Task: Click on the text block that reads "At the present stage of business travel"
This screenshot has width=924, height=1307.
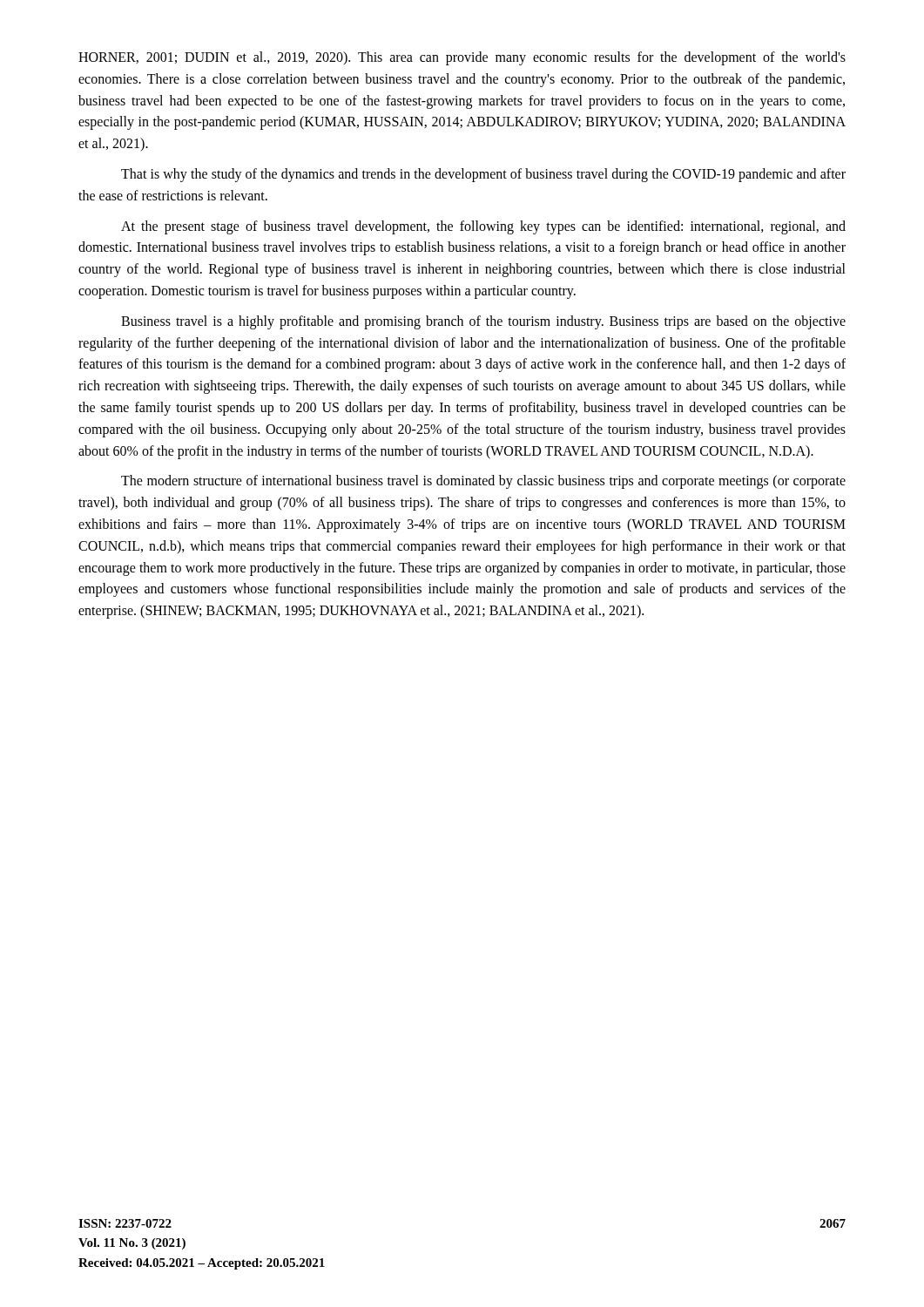Action: (x=462, y=259)
